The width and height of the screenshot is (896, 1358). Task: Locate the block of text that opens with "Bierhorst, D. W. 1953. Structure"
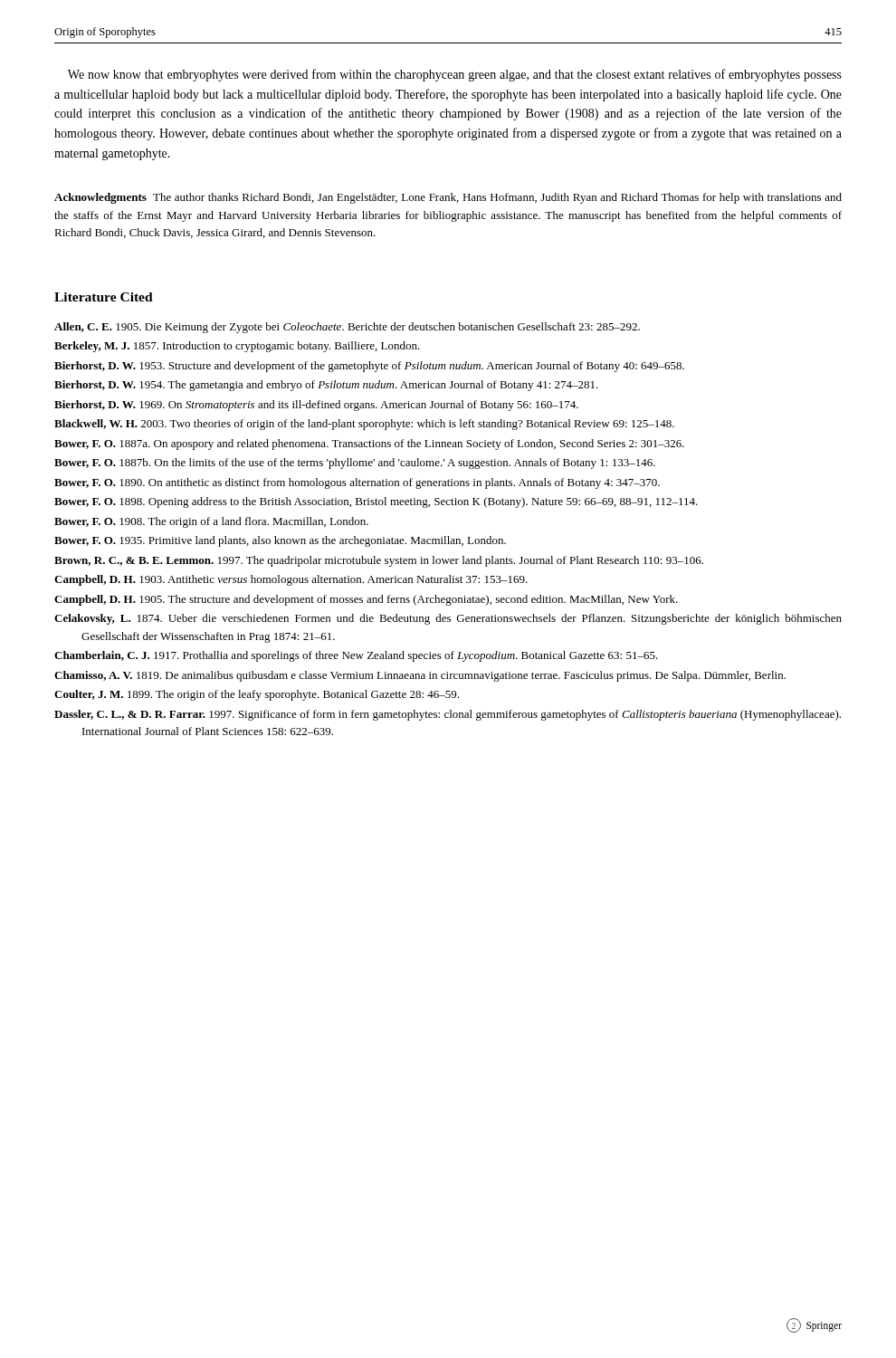point(370,365)
